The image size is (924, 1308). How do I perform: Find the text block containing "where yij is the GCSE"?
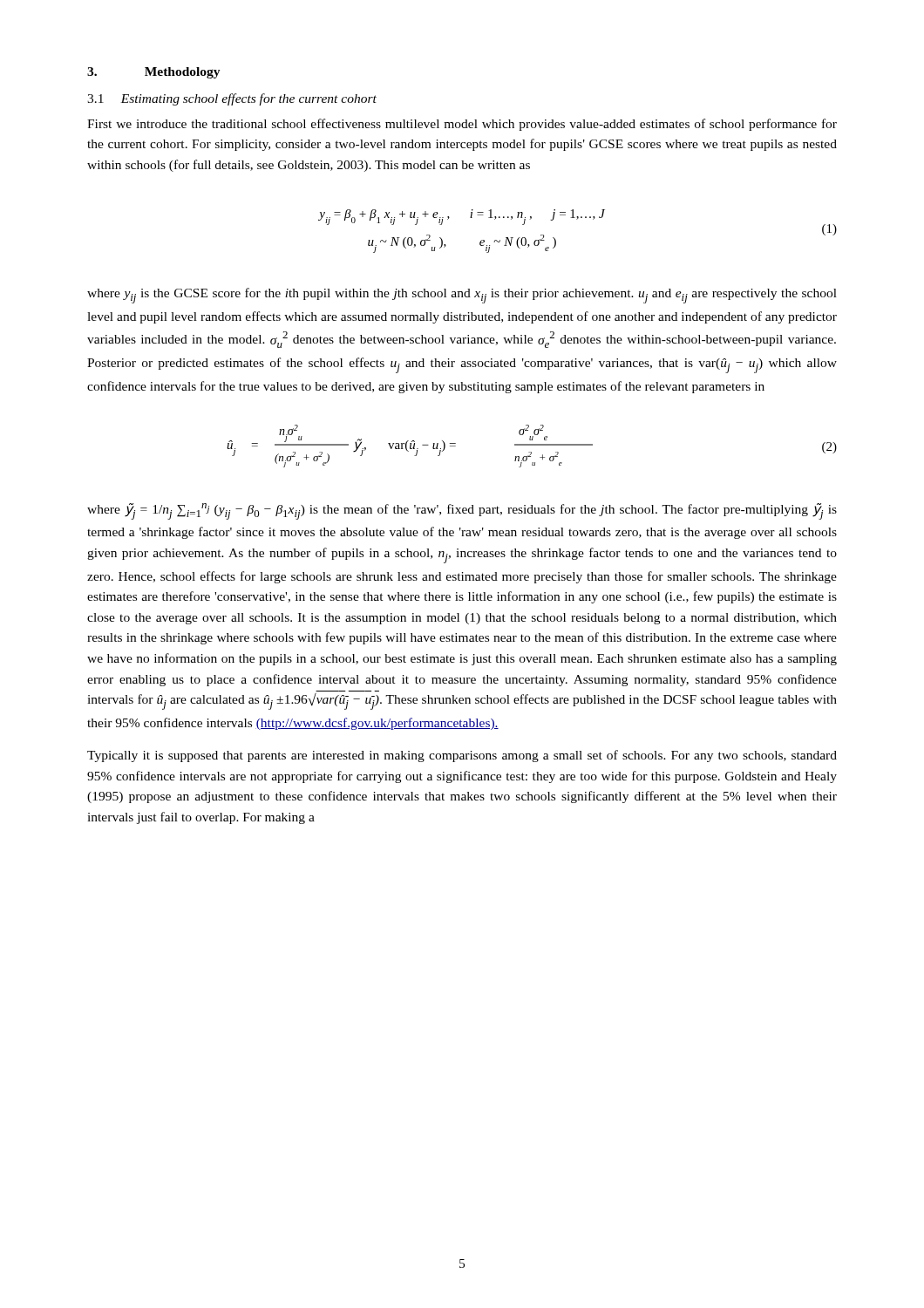(462, 339)
